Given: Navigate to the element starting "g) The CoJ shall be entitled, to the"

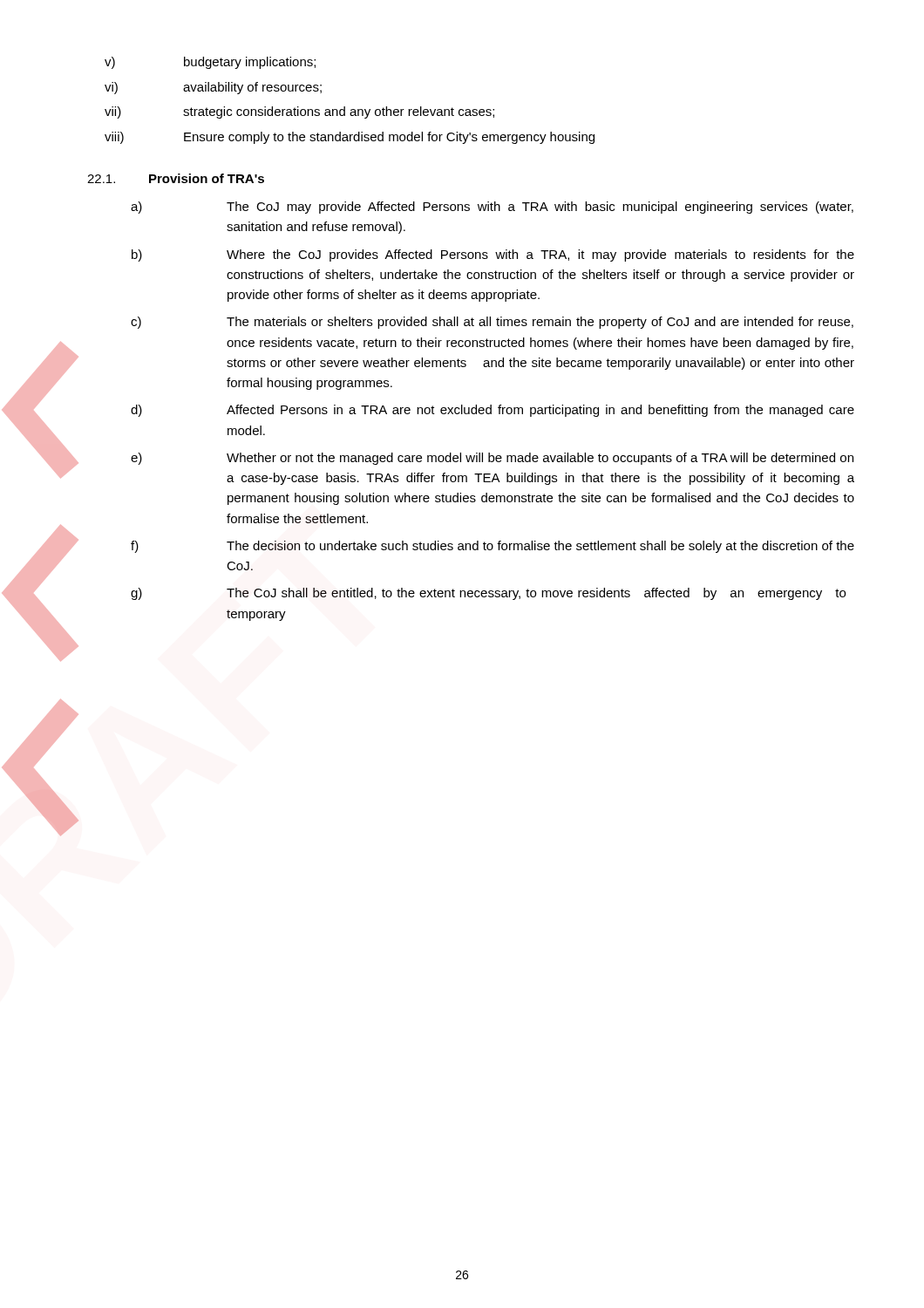Looking at the screenshot, I should click(471, 603).
